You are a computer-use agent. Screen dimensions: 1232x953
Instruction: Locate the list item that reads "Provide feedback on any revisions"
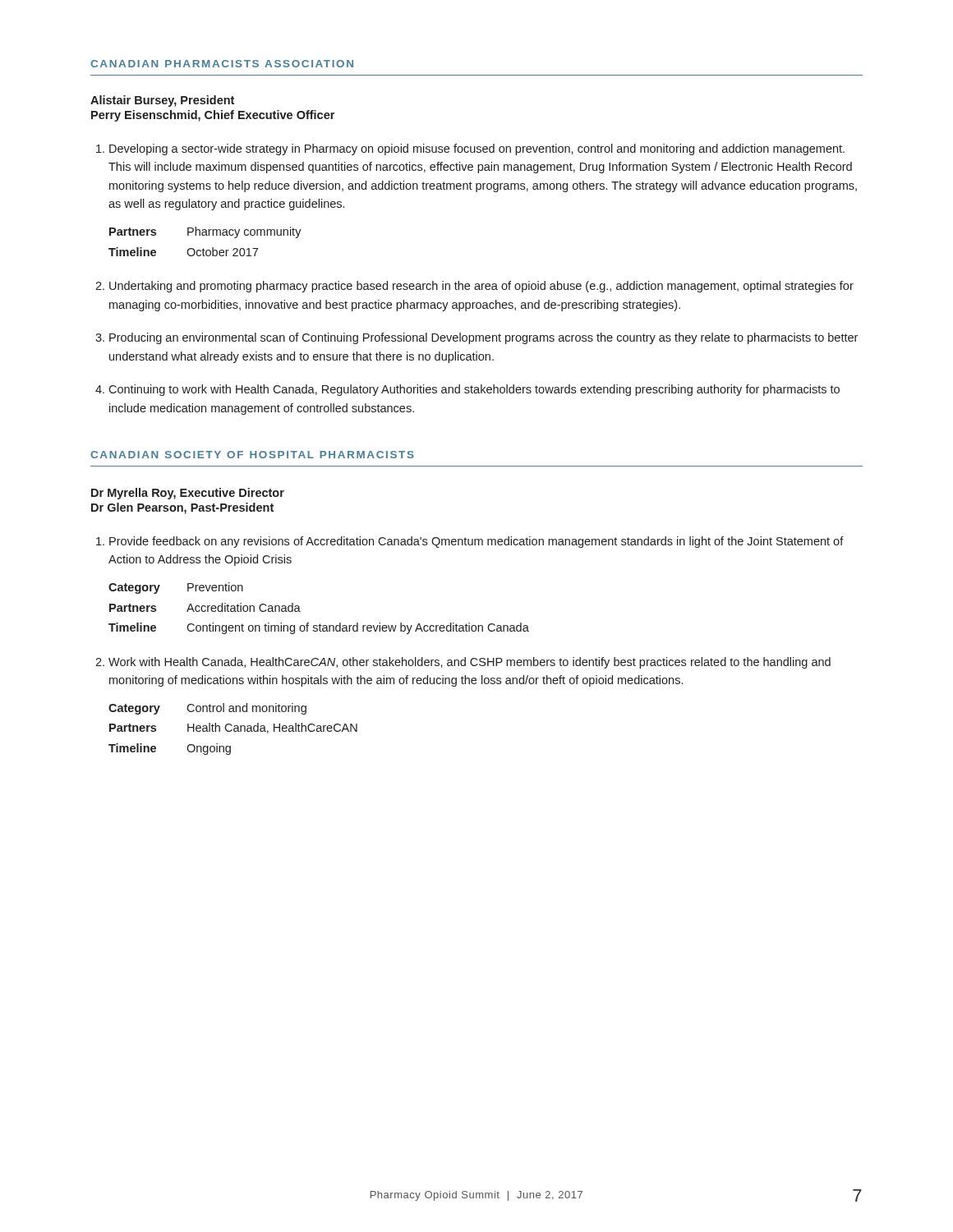click(x=476, y=542)
